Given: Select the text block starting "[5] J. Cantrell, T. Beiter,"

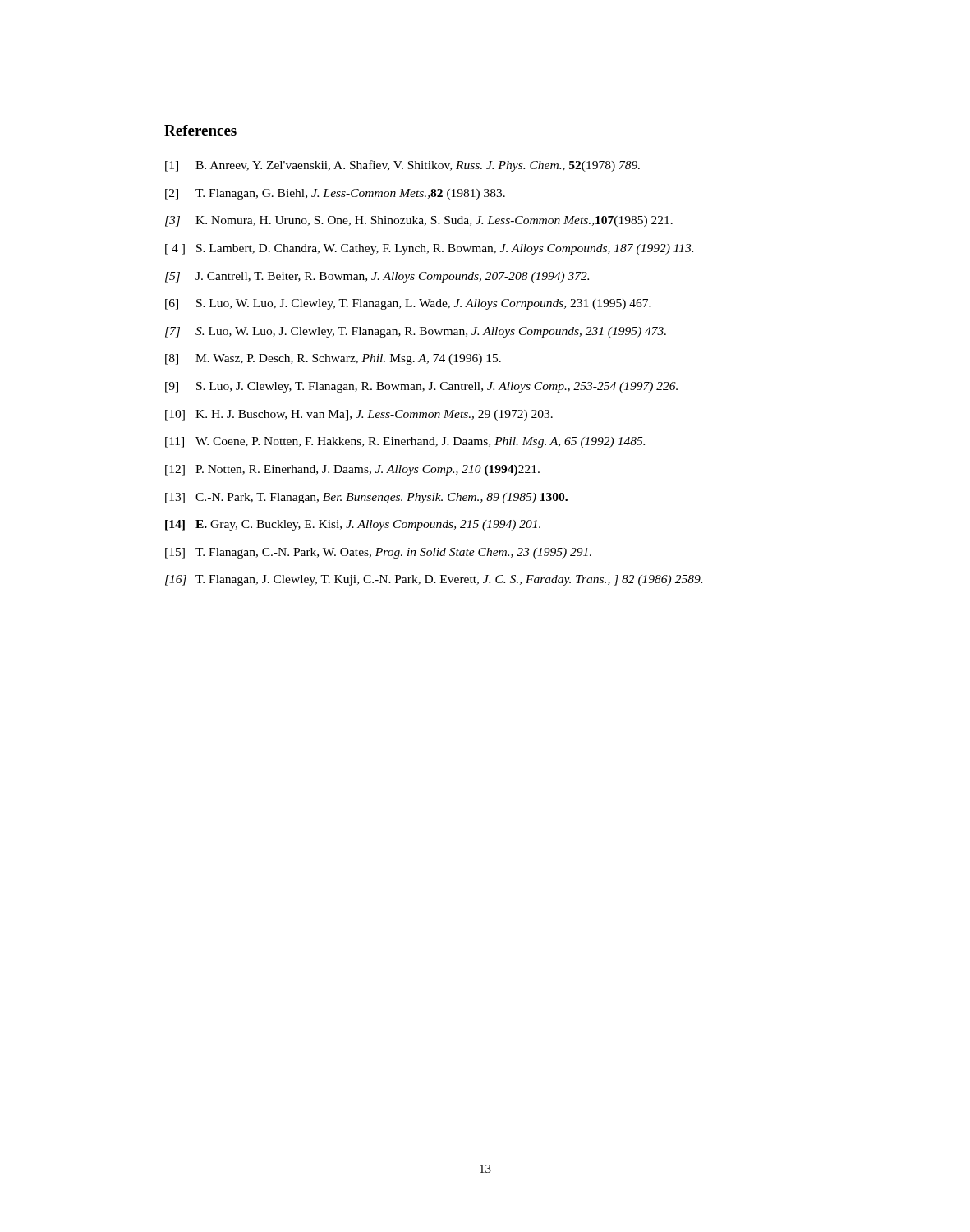Looking at the screenshot, I should click(377, 276).
